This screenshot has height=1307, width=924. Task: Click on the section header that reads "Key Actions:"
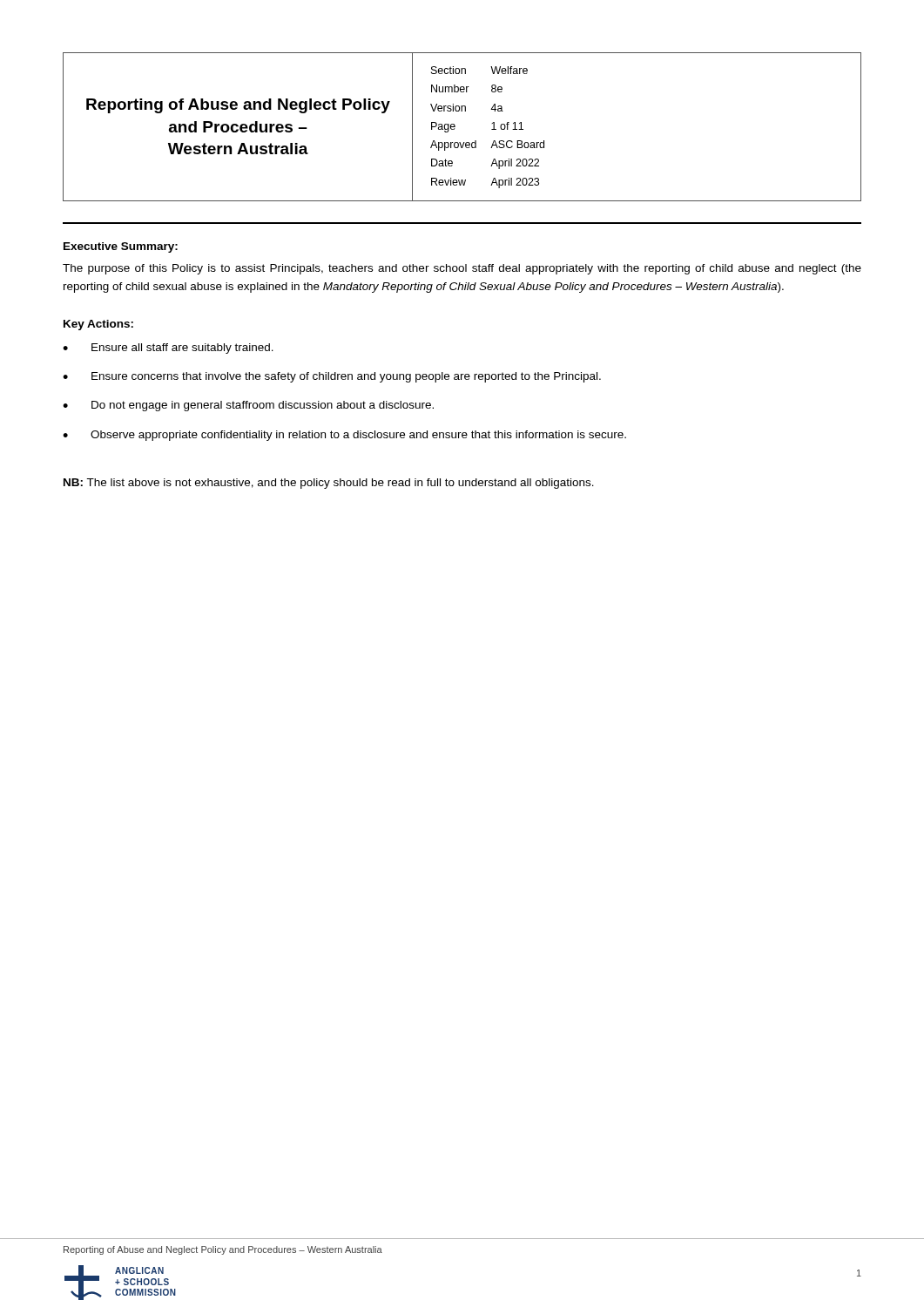pos(98,323)
